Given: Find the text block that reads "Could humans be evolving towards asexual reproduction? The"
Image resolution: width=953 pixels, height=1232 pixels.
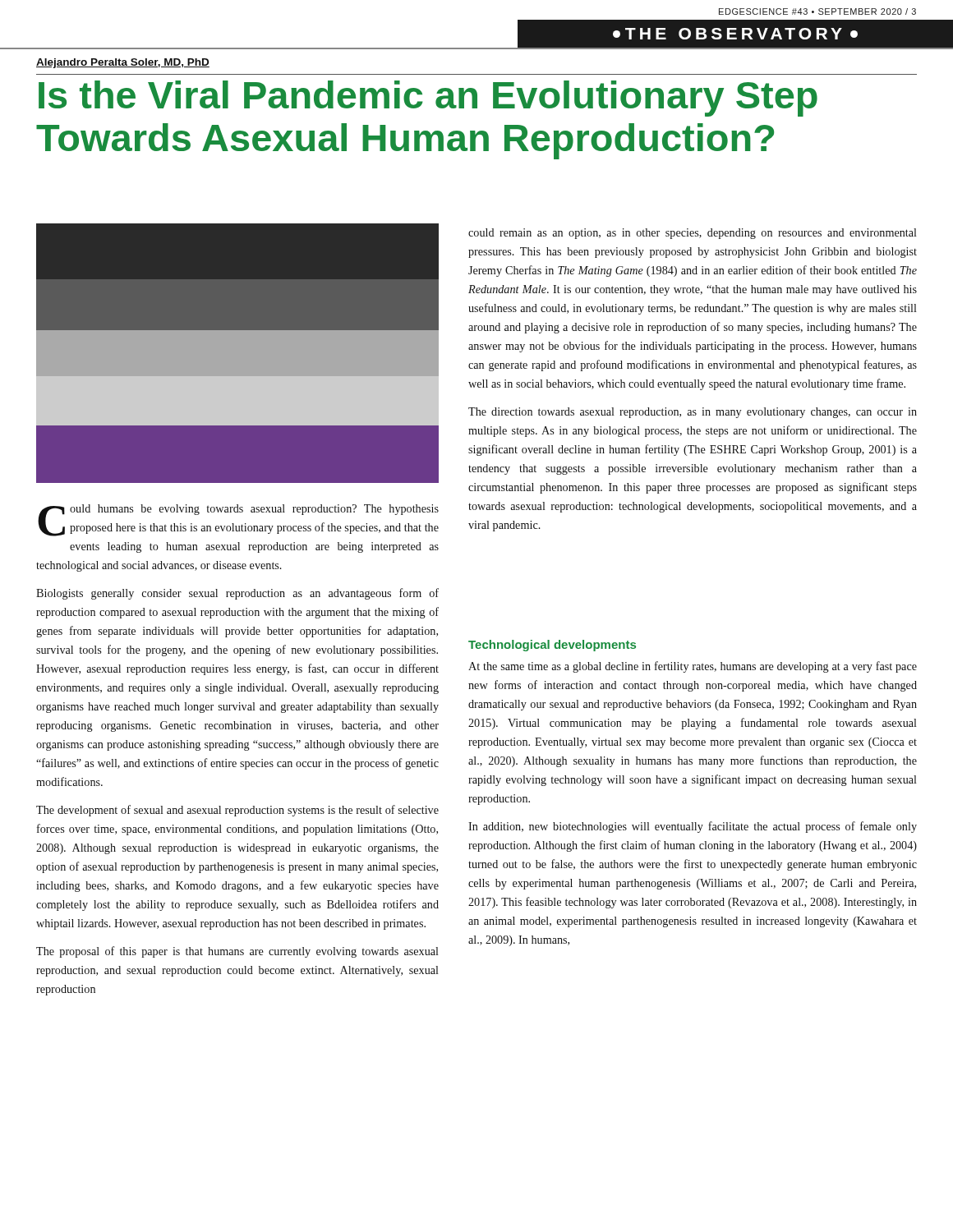Looking at the screenshot, I should (237, 749).
